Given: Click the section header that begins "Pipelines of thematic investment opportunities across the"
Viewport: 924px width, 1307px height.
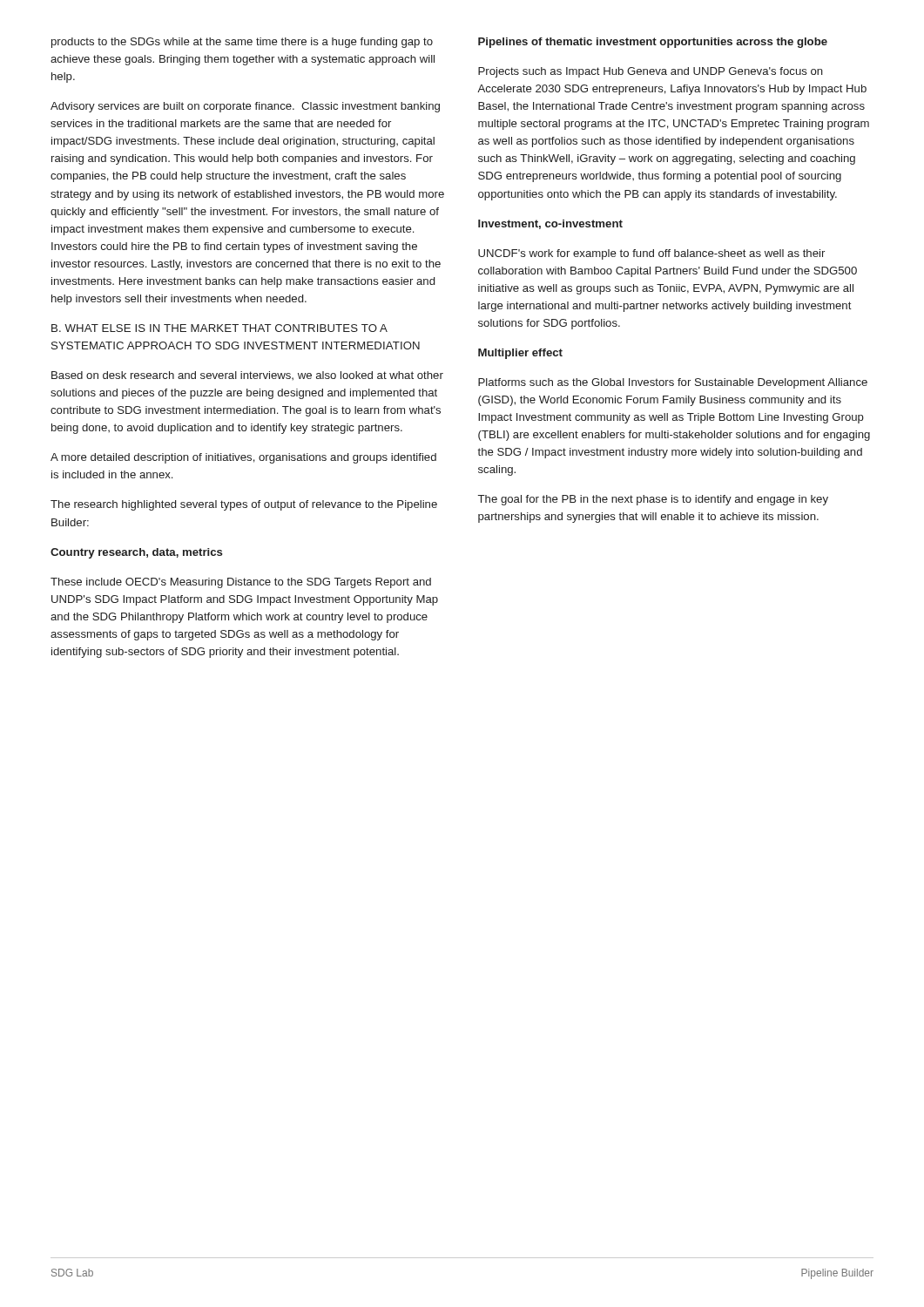Looking at the screenshot, I should click(676, 42).
